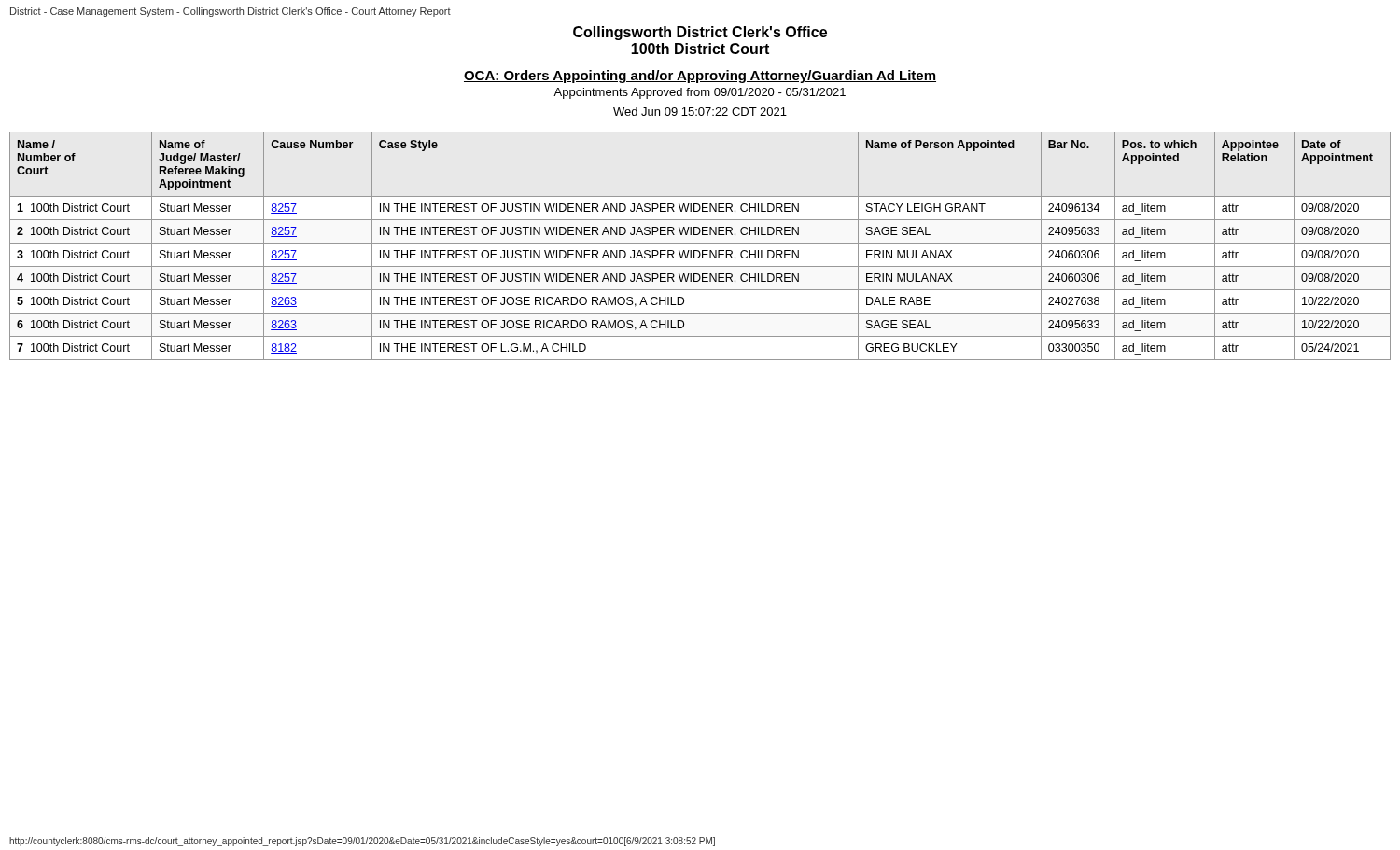Screen dimensions: 850x1400
Task: Locate the text block that says "Wed Jun 09"
Action: pyautogui.click(x=700, y=111)
